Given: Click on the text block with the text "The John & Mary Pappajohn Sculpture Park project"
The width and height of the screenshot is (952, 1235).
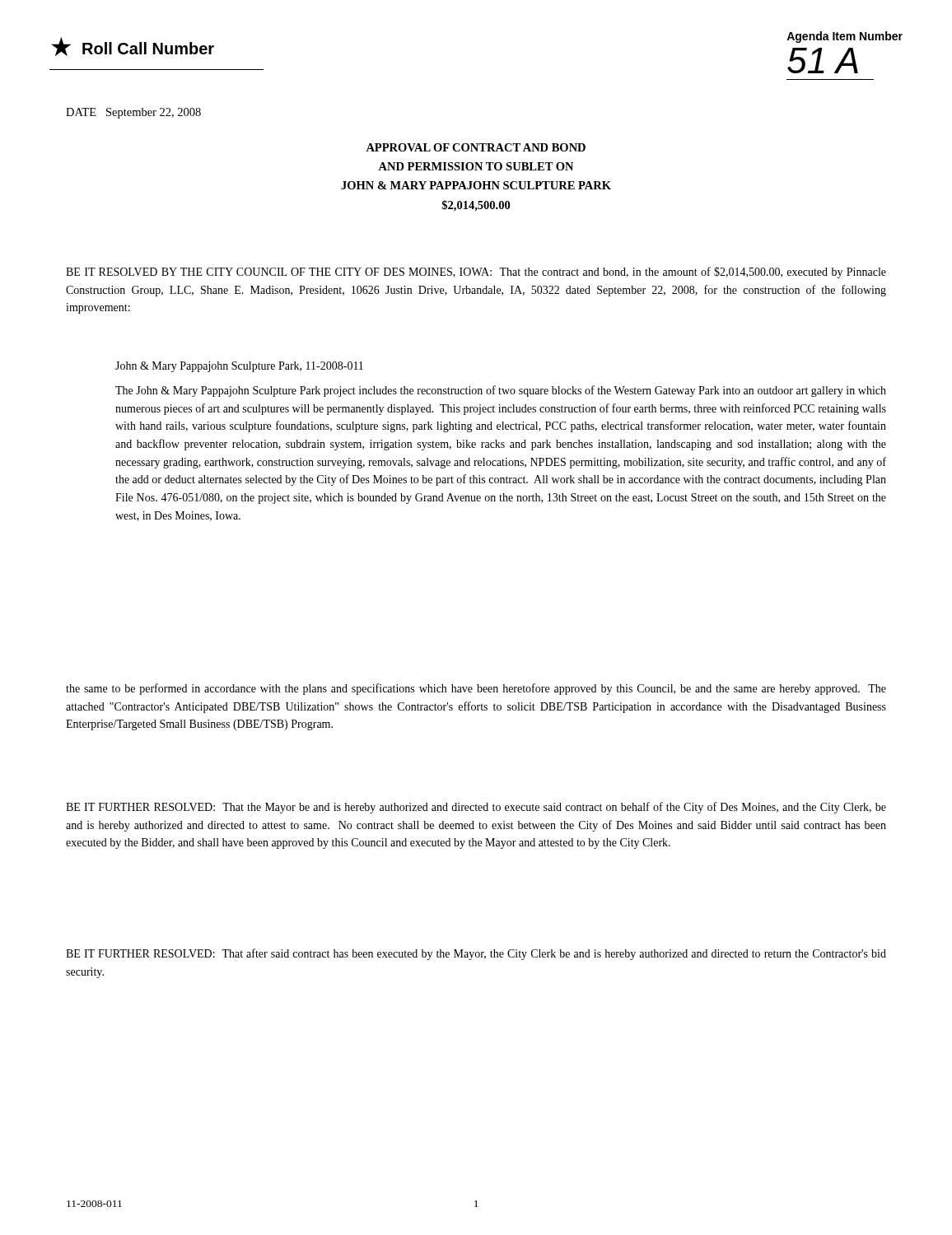Looking at the screenshot, I should coord(501,453).
